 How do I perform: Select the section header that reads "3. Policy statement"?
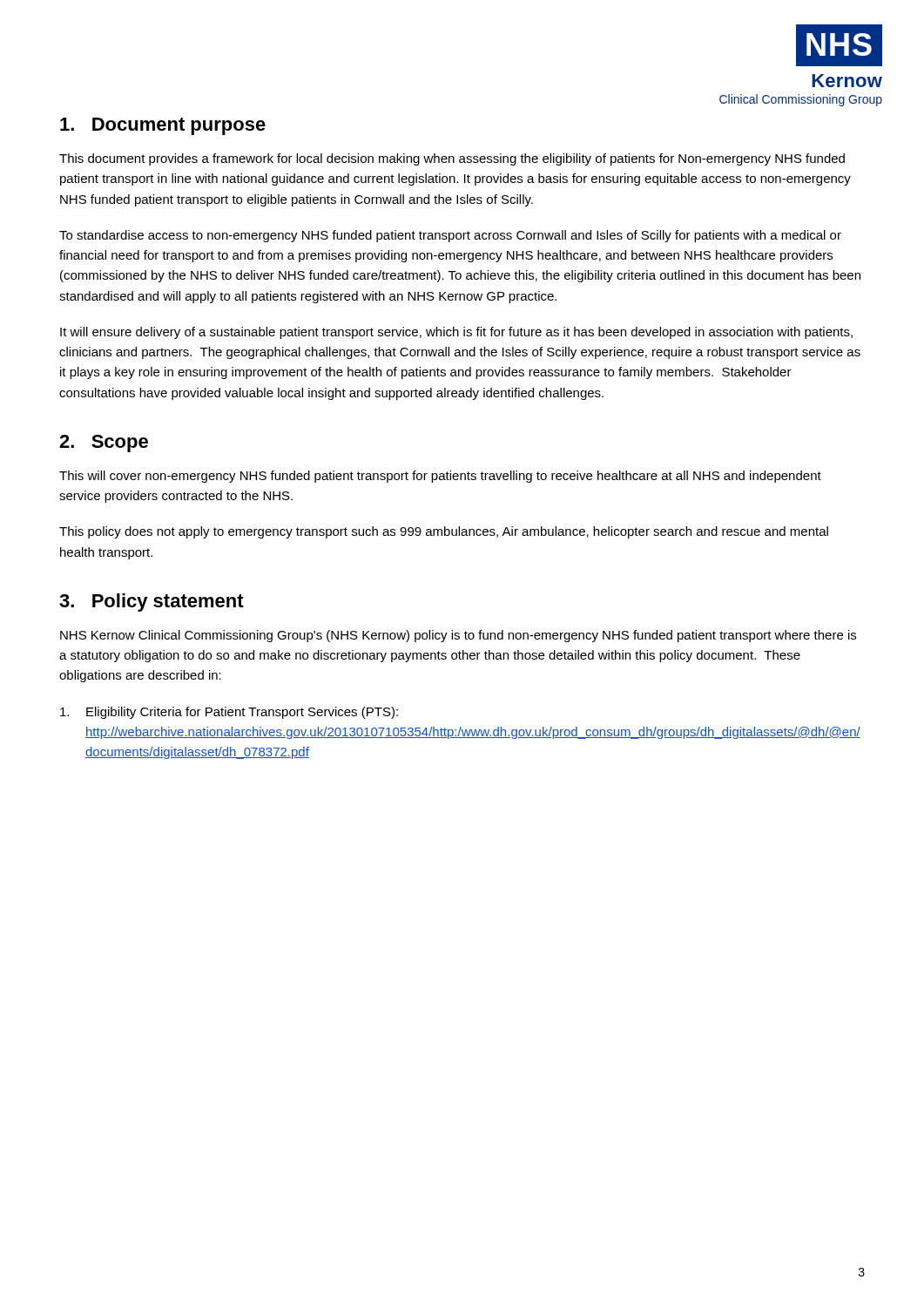click(x=151, y=601)
